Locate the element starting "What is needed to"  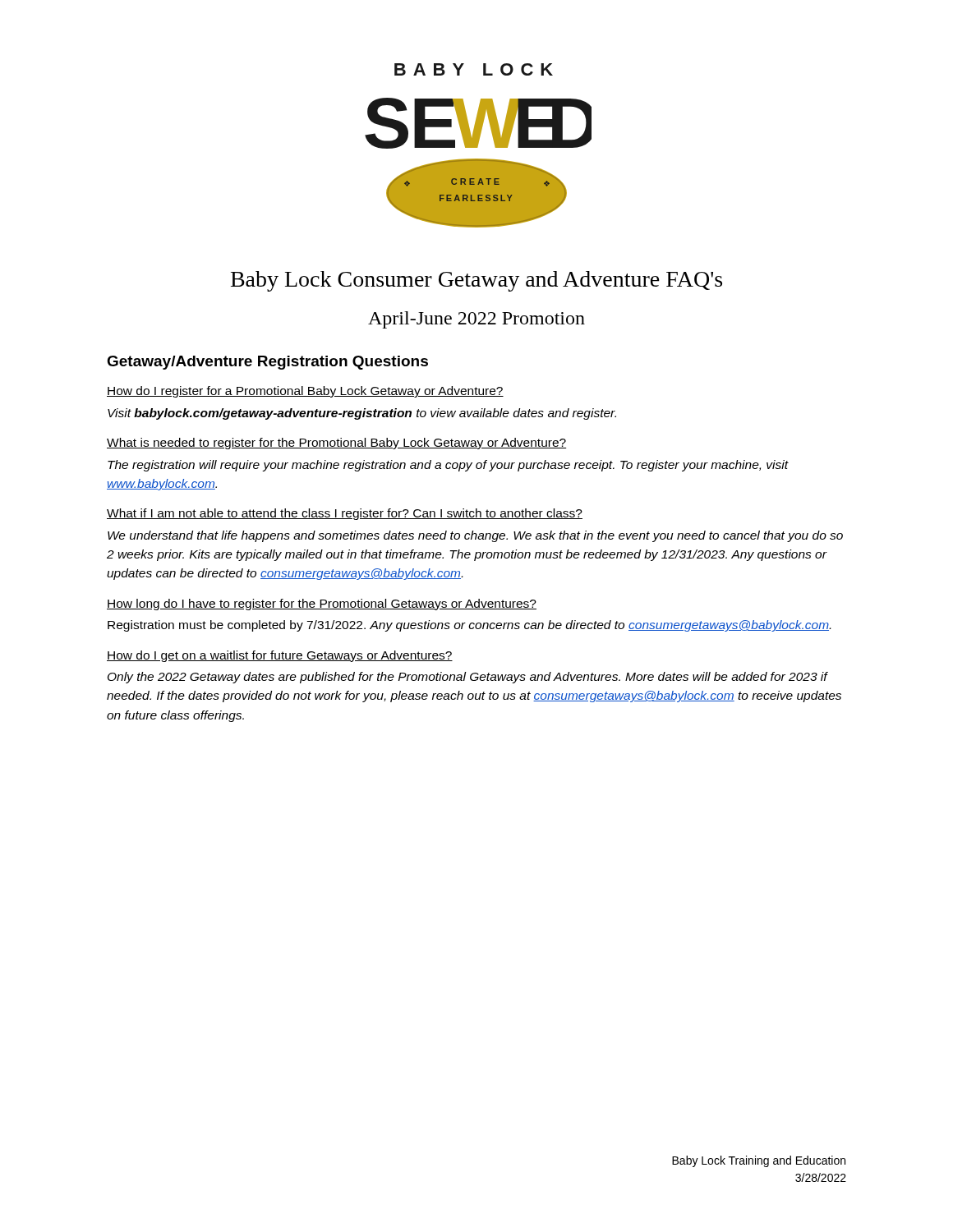(x=476, y=443)
